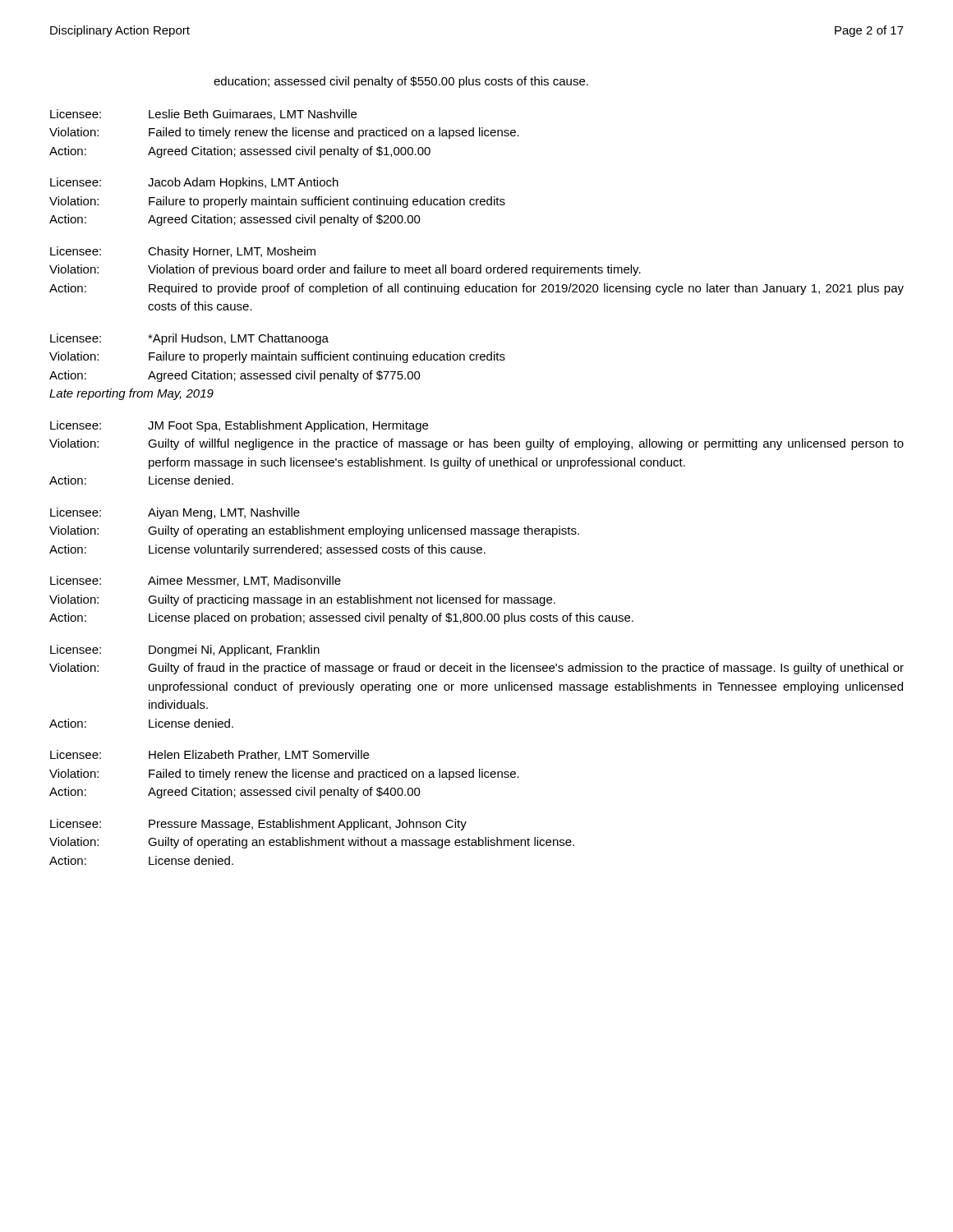Viewport: 953px width, 1232px height.
Task: Where is the passage that starts "Licensee: Pressure Massage, Establishment Applicant, Johnson City"?
Action: (476, 842)
